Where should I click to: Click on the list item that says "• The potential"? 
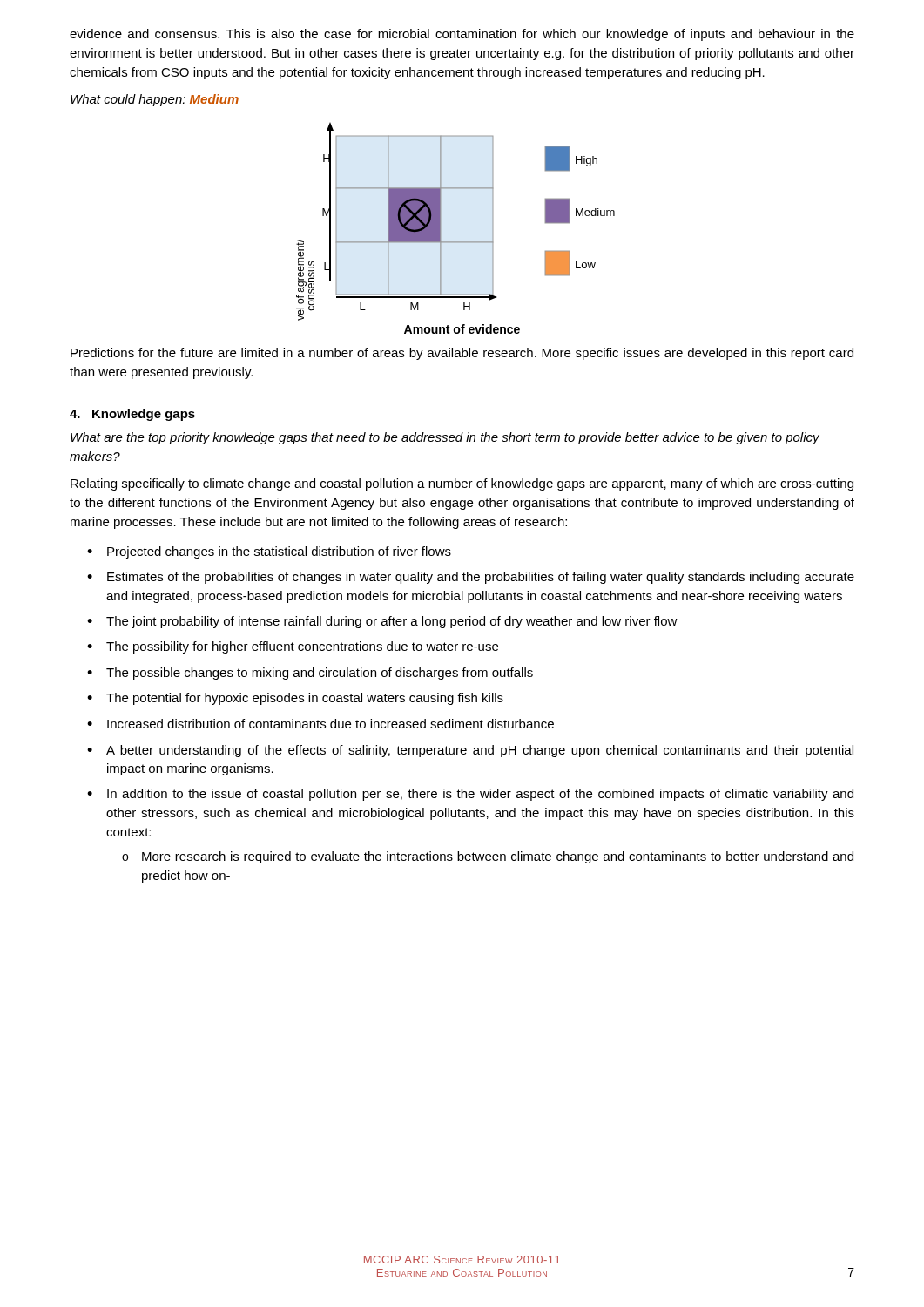tap(471, 699)
